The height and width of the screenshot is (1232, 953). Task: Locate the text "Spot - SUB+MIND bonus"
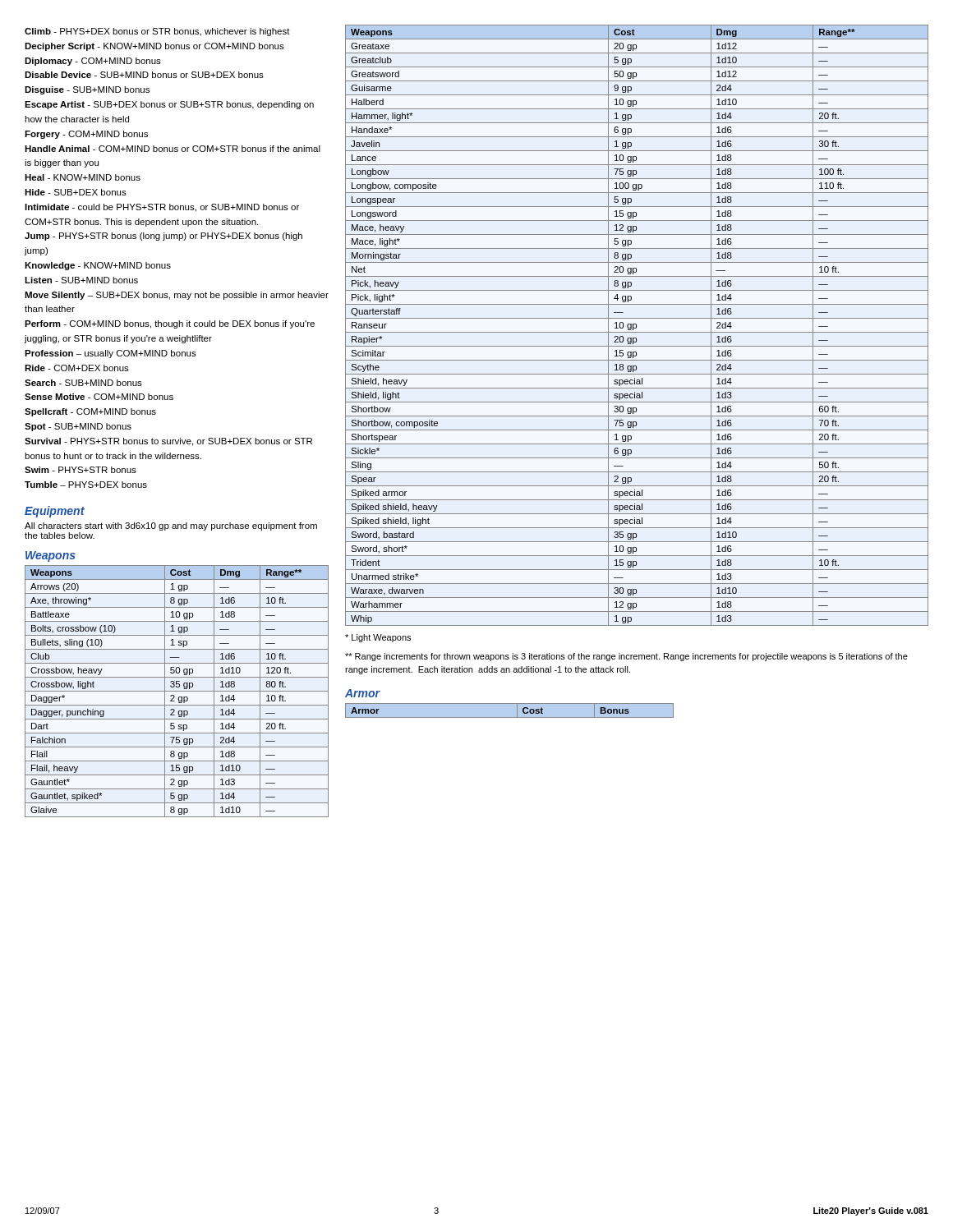click(78, 426)
